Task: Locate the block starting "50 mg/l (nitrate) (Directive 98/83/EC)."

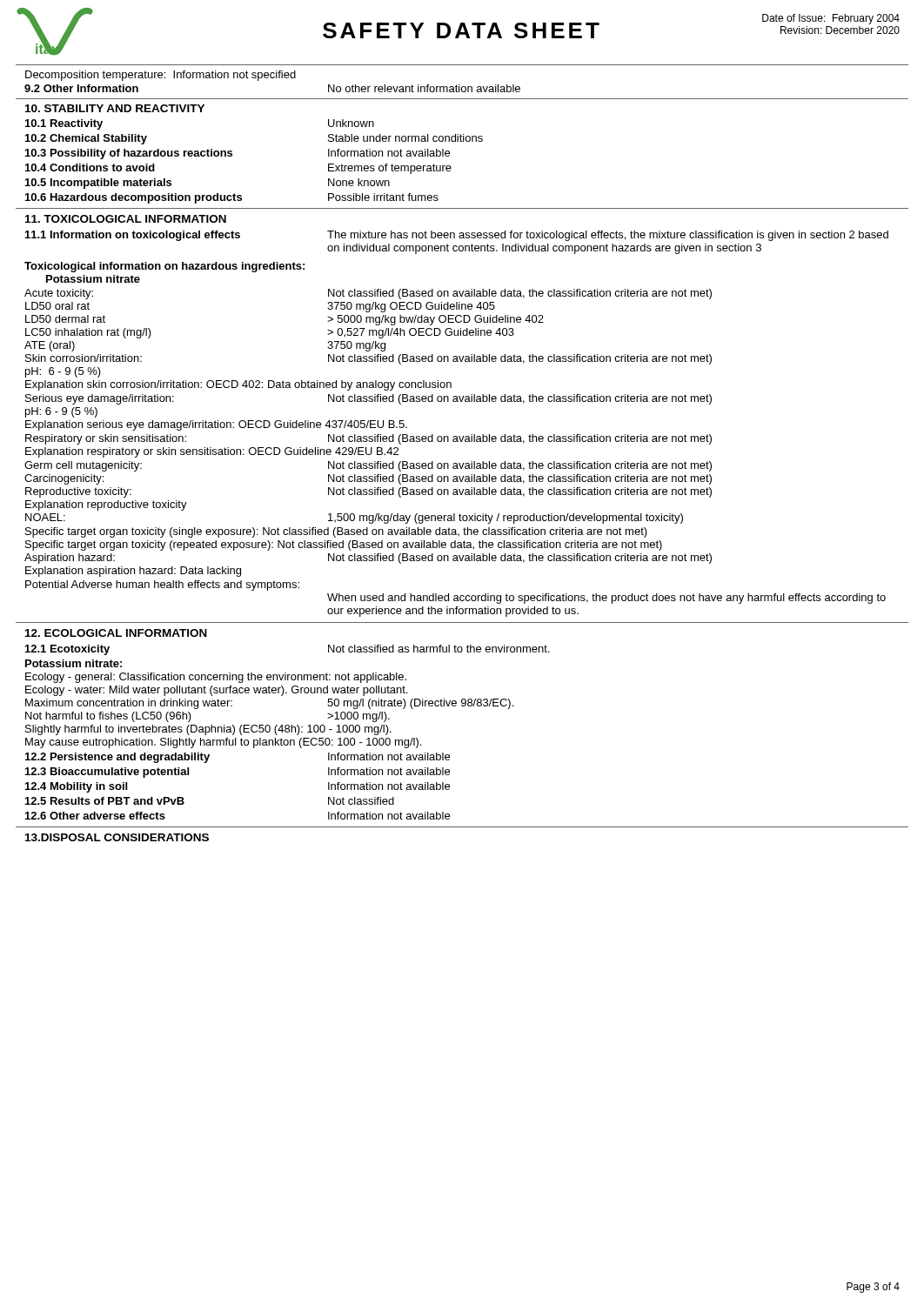Action: 421,702
